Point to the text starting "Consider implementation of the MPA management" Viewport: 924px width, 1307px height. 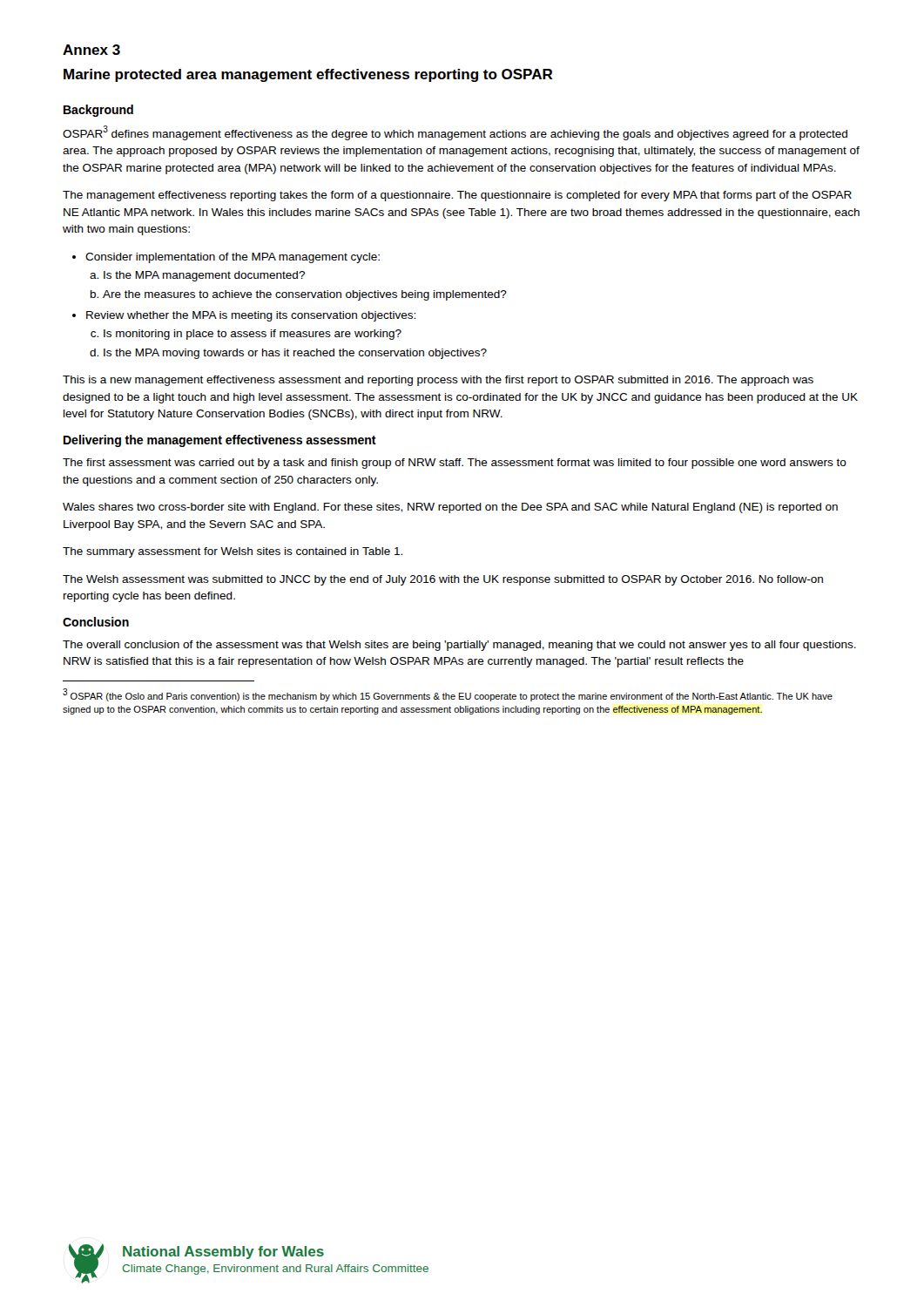coord(233,258)
